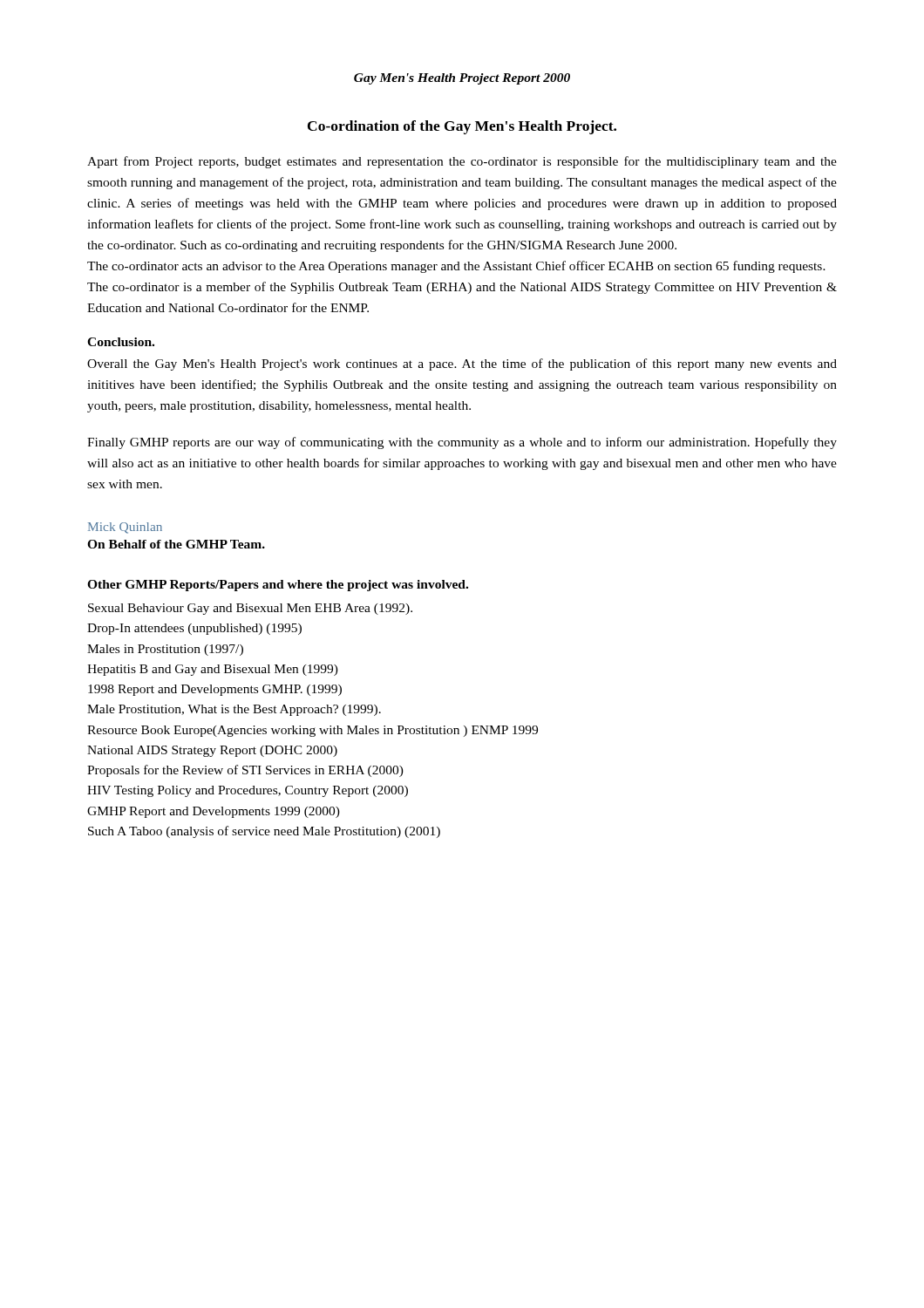Viewport: 924px width, 1308px height.
Task: Find the list item that says "Hepatitis B and Gay and"
Action: [x=213, y=668]
